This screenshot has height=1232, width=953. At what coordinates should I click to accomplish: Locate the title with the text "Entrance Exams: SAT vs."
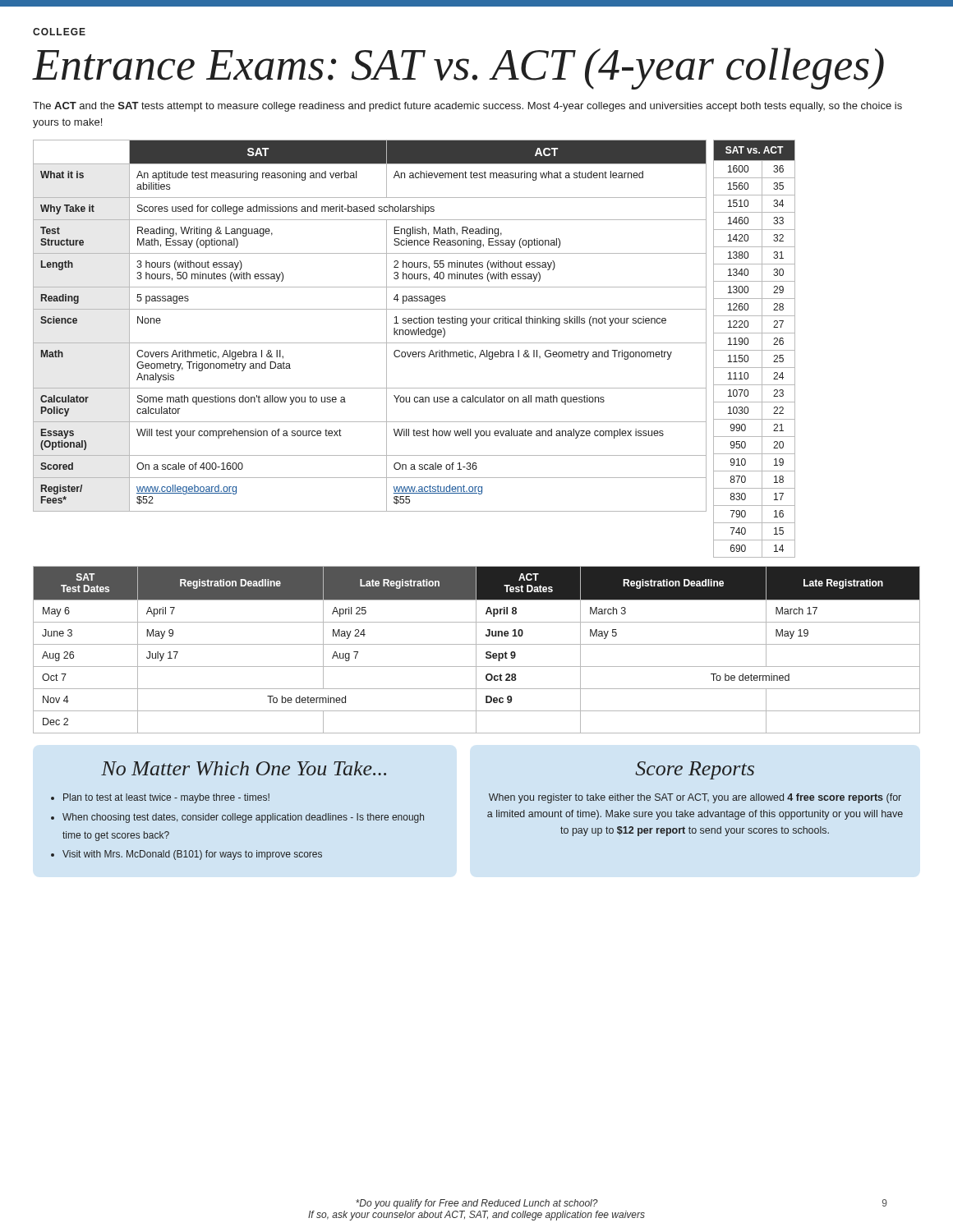459,65
